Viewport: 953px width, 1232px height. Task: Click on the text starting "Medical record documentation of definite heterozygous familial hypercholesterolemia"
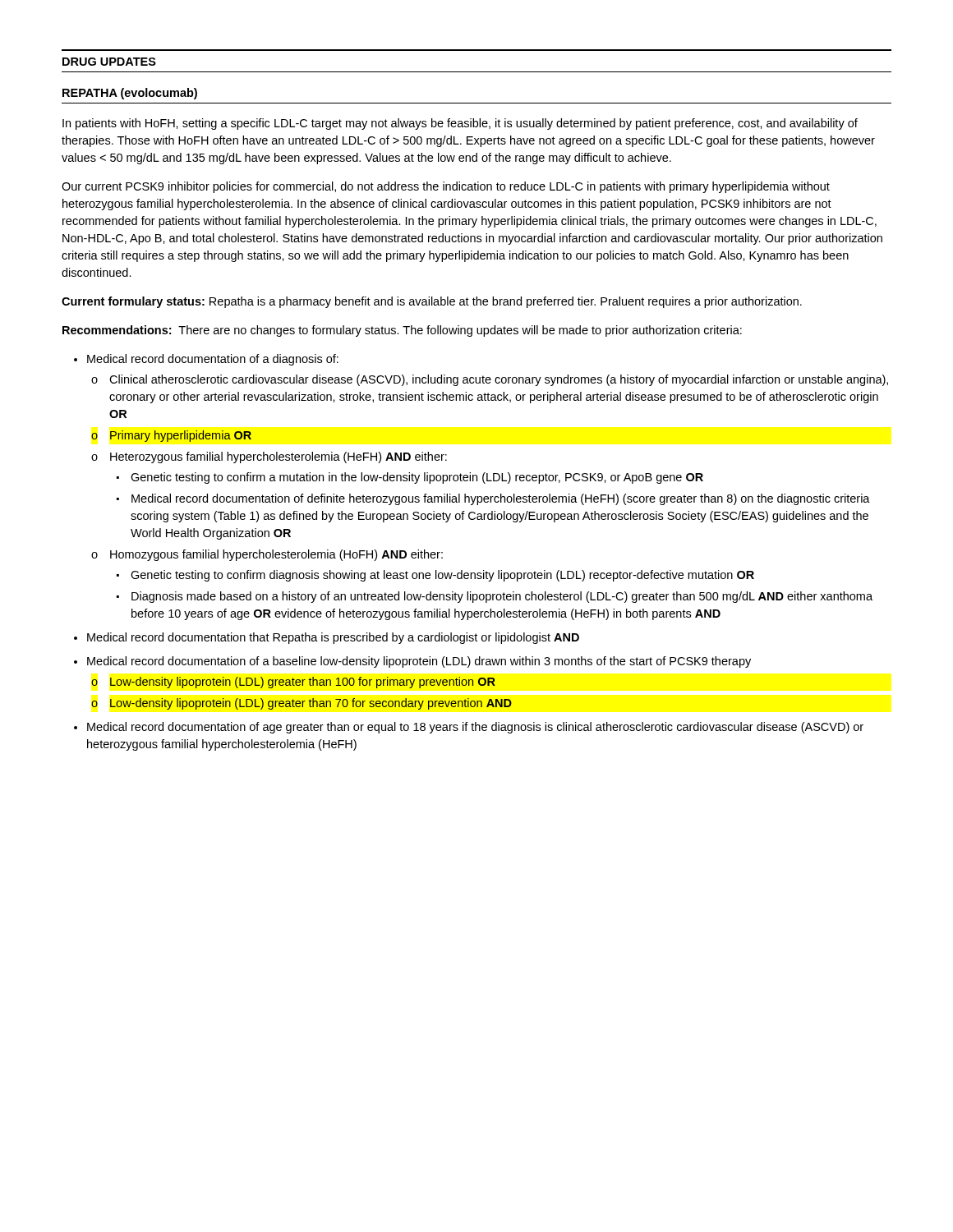pos(500,516)
